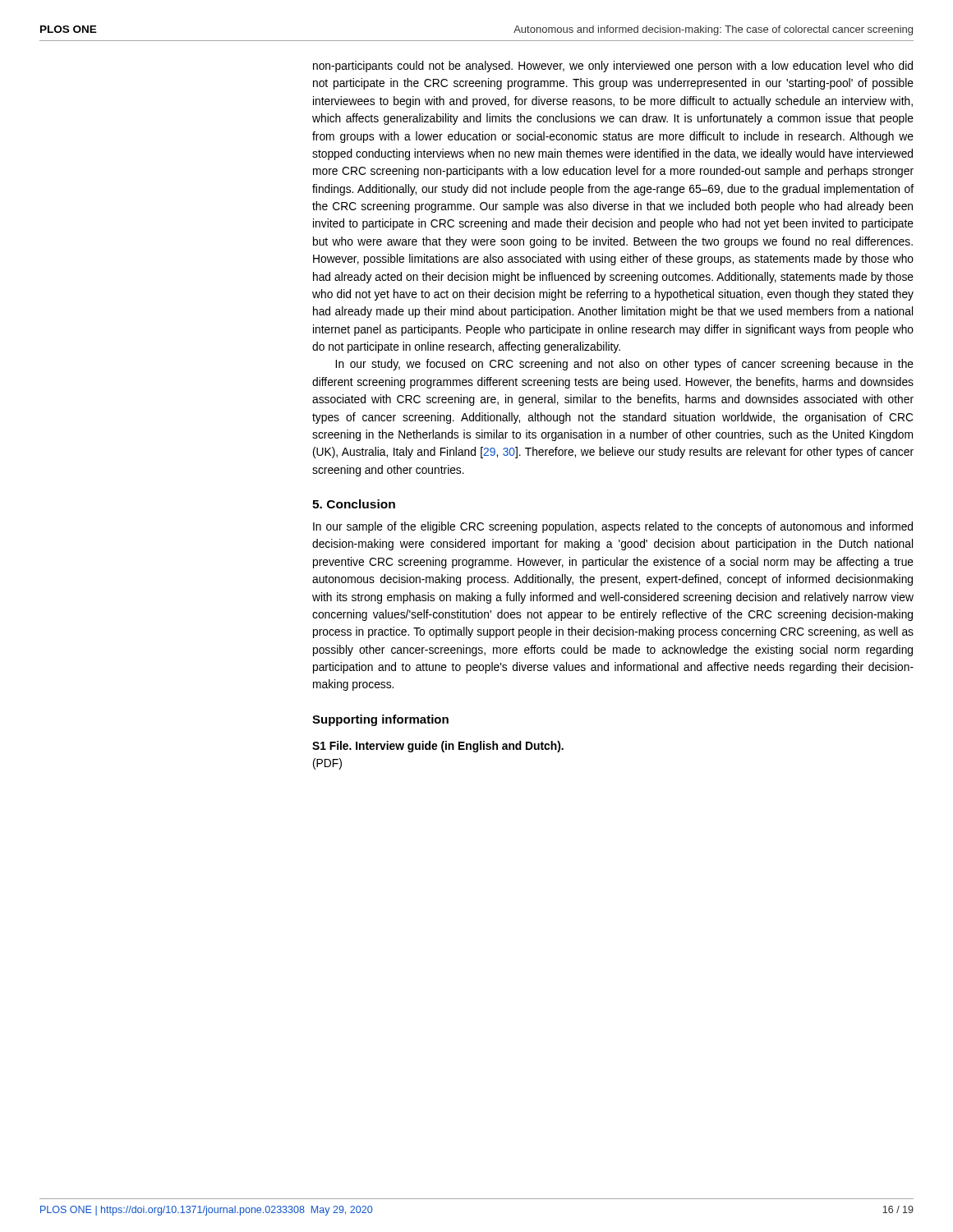This screenshot has height=1232, width=953.
Task: Locate the block of text that opens with "In our sample of the"
Action: 613,606
